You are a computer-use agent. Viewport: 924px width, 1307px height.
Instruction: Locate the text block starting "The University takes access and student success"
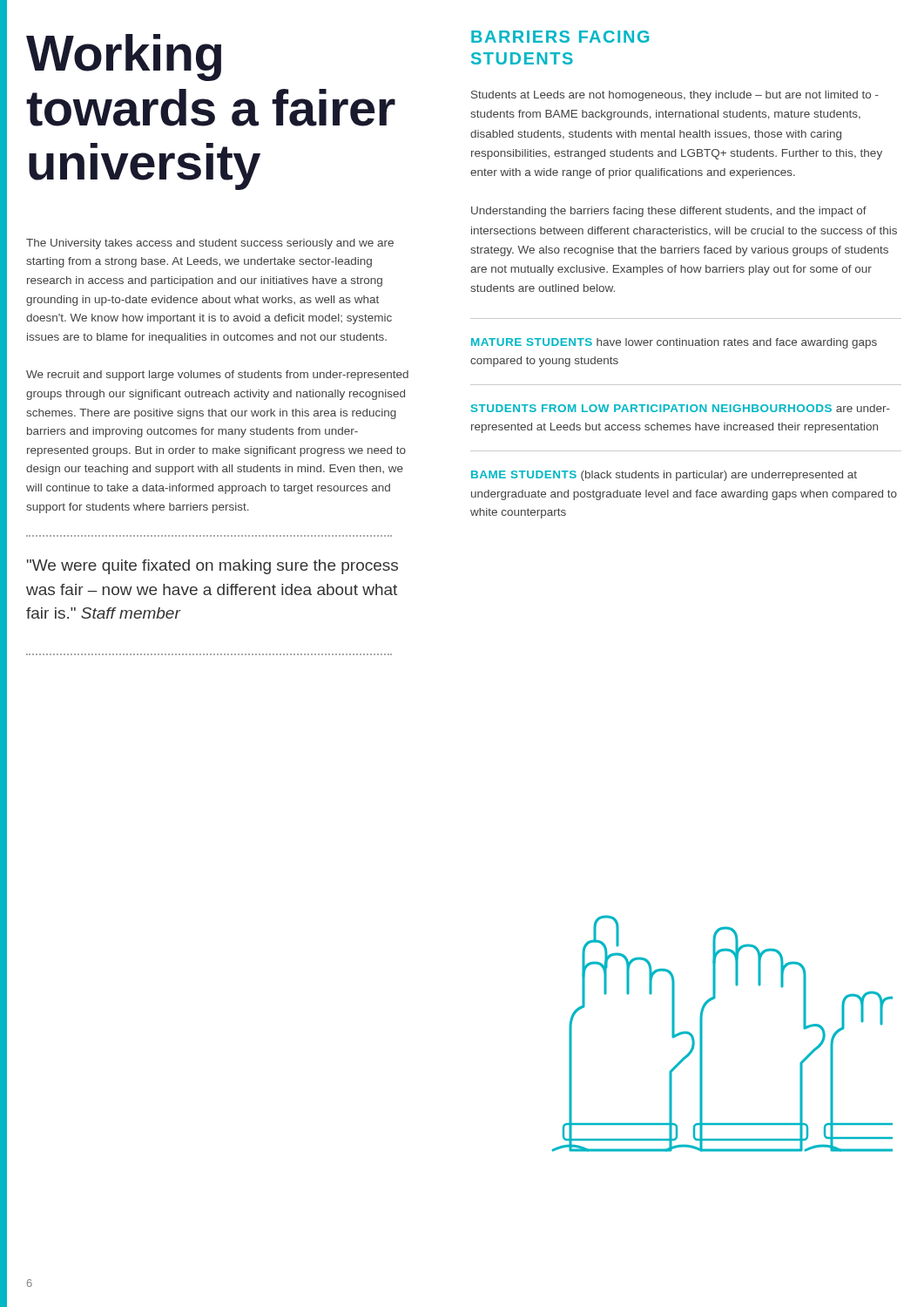pos(218,290)
